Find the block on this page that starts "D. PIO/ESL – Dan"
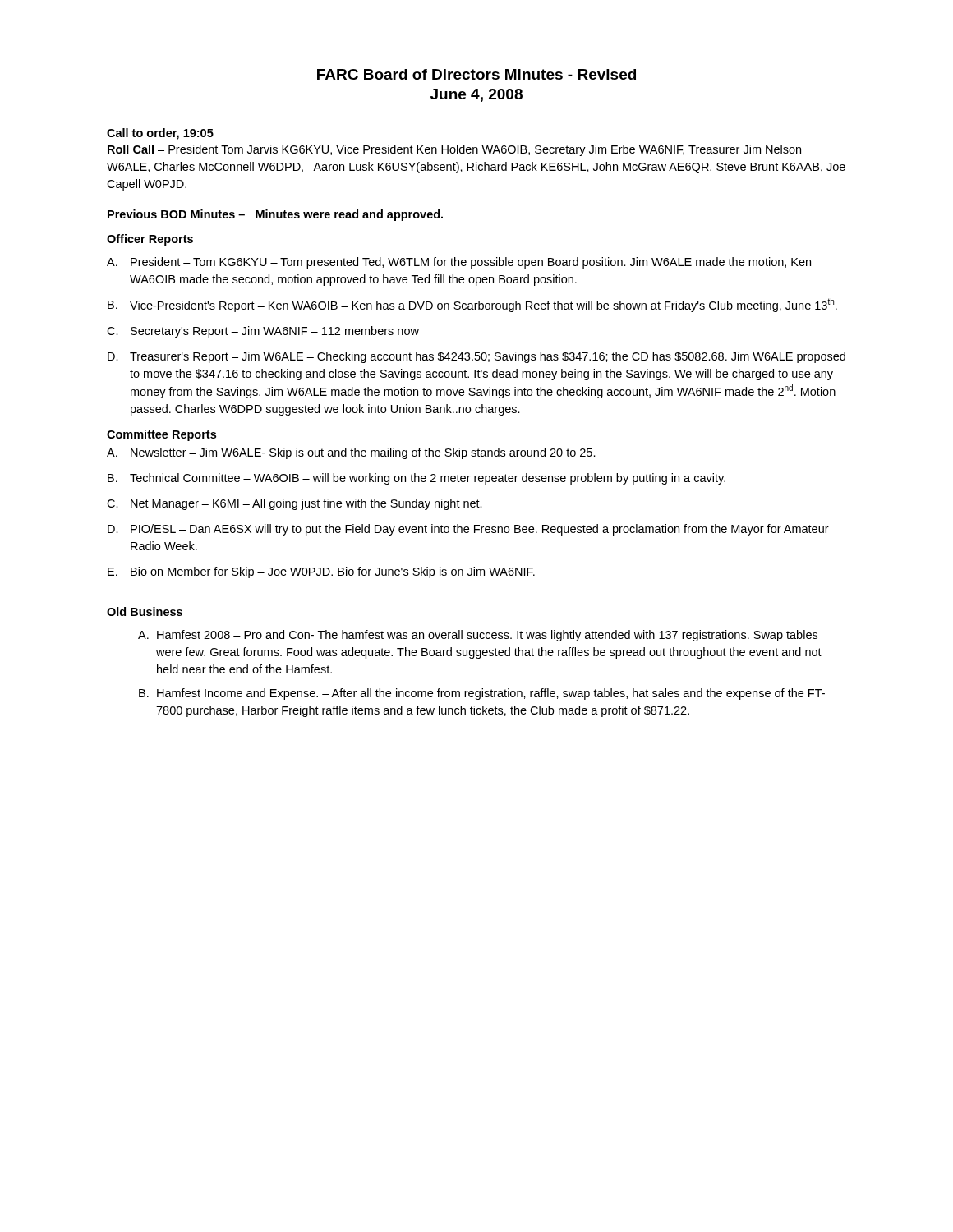The image size is (953, 1232). pos(476,538)
